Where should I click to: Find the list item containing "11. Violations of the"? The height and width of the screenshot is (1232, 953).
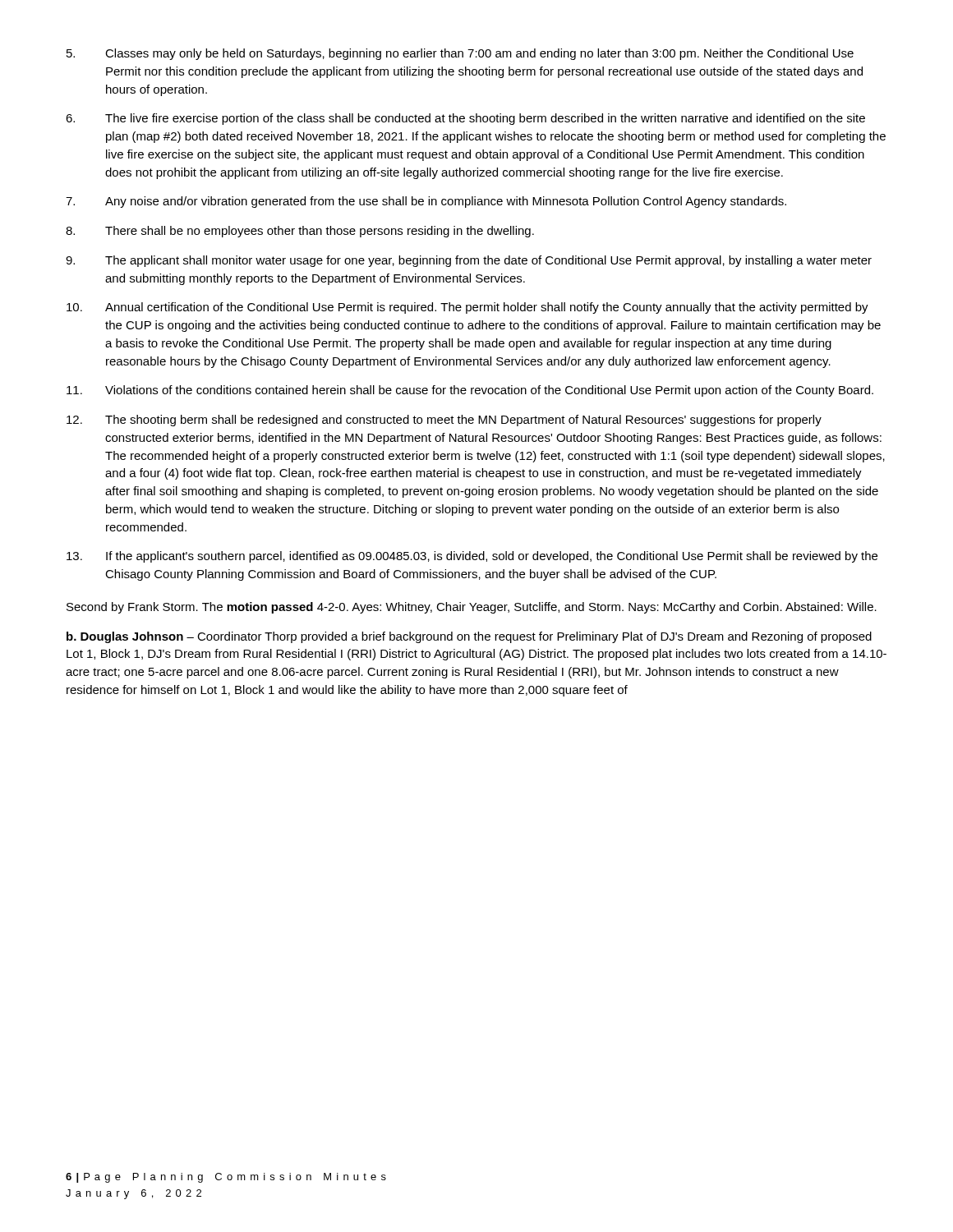(476, 390)
